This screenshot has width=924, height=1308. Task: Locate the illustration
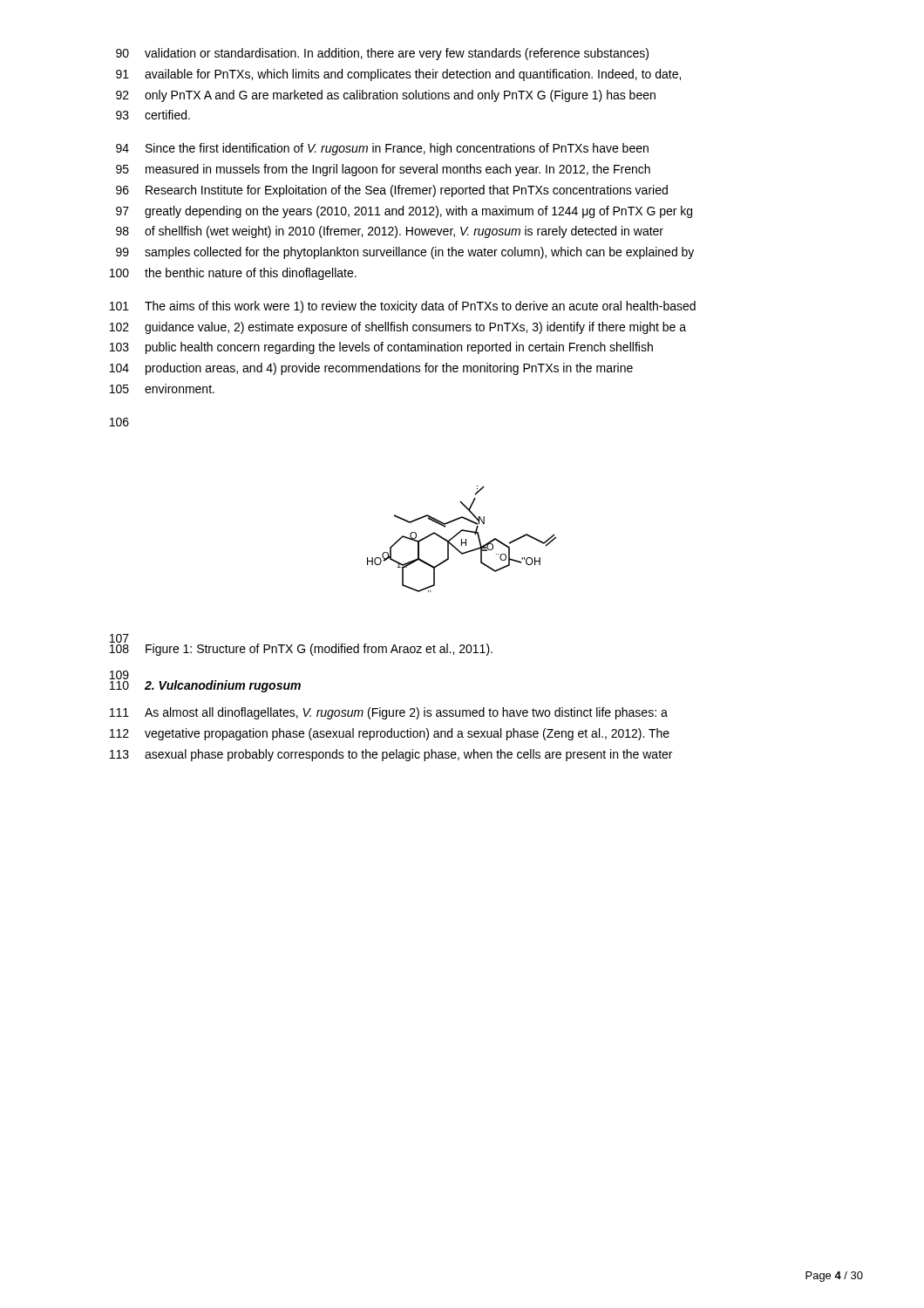coord(479,527)
